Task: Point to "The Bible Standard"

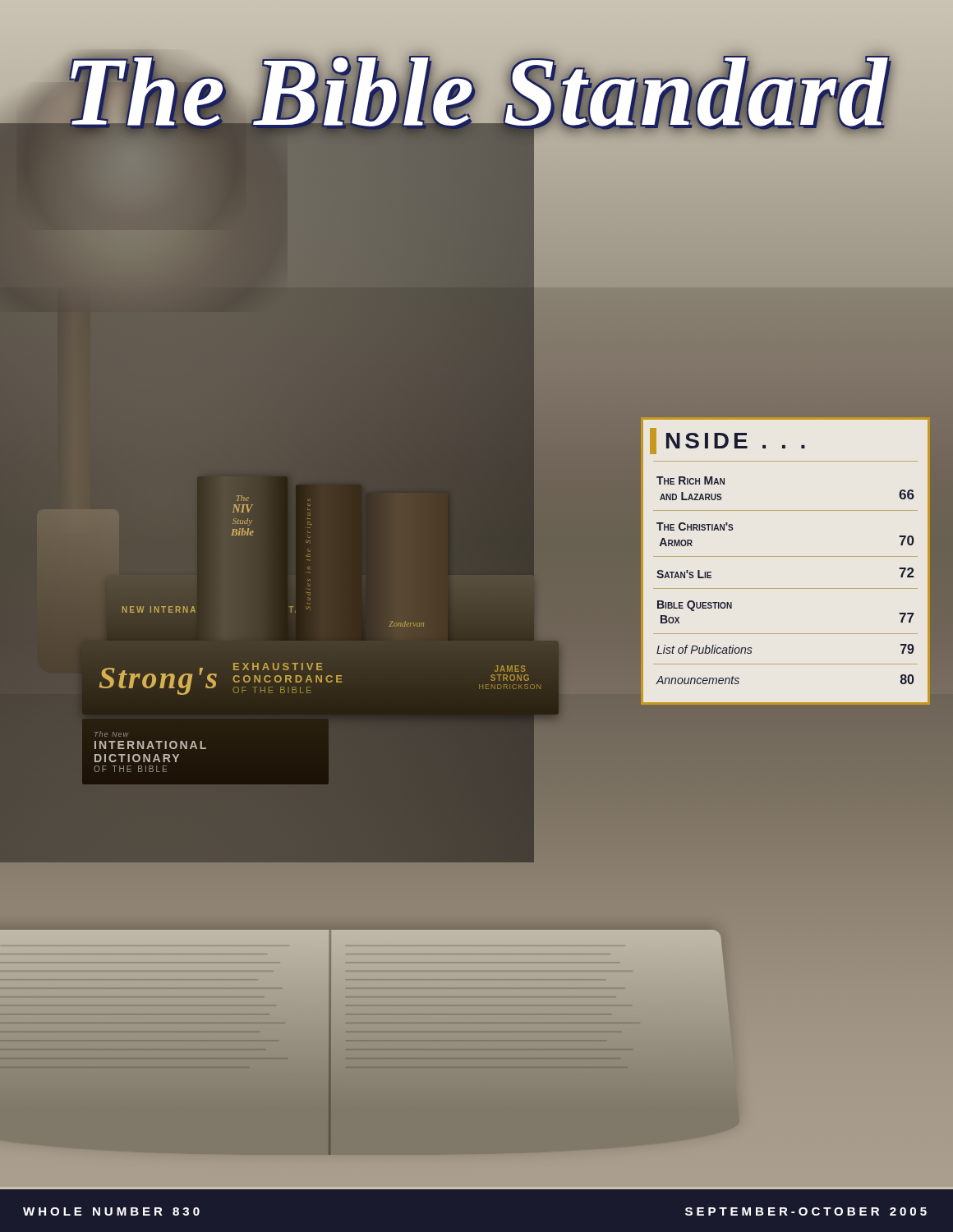Action: point(476,93)
